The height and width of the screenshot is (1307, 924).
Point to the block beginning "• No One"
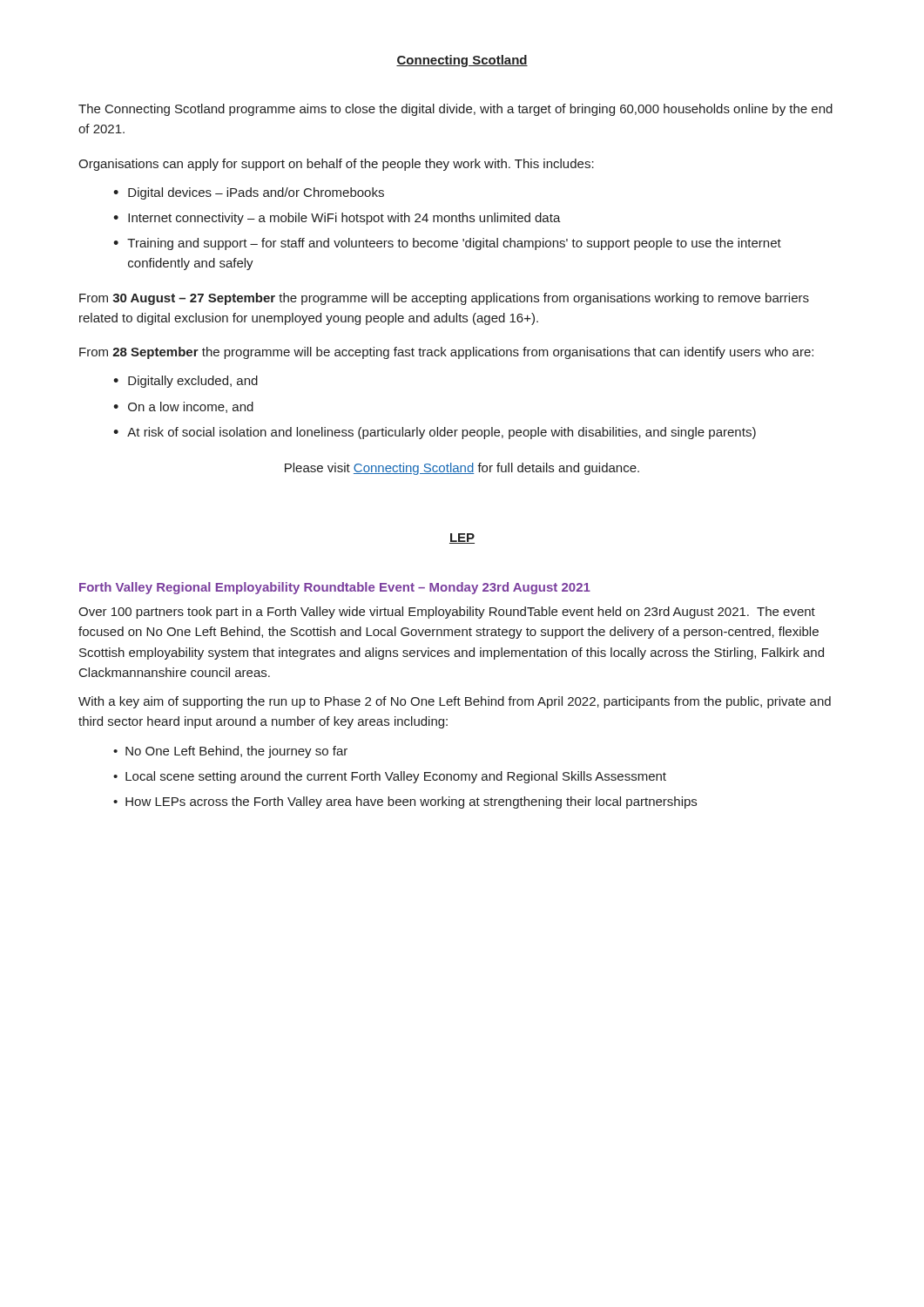(230, 751)
